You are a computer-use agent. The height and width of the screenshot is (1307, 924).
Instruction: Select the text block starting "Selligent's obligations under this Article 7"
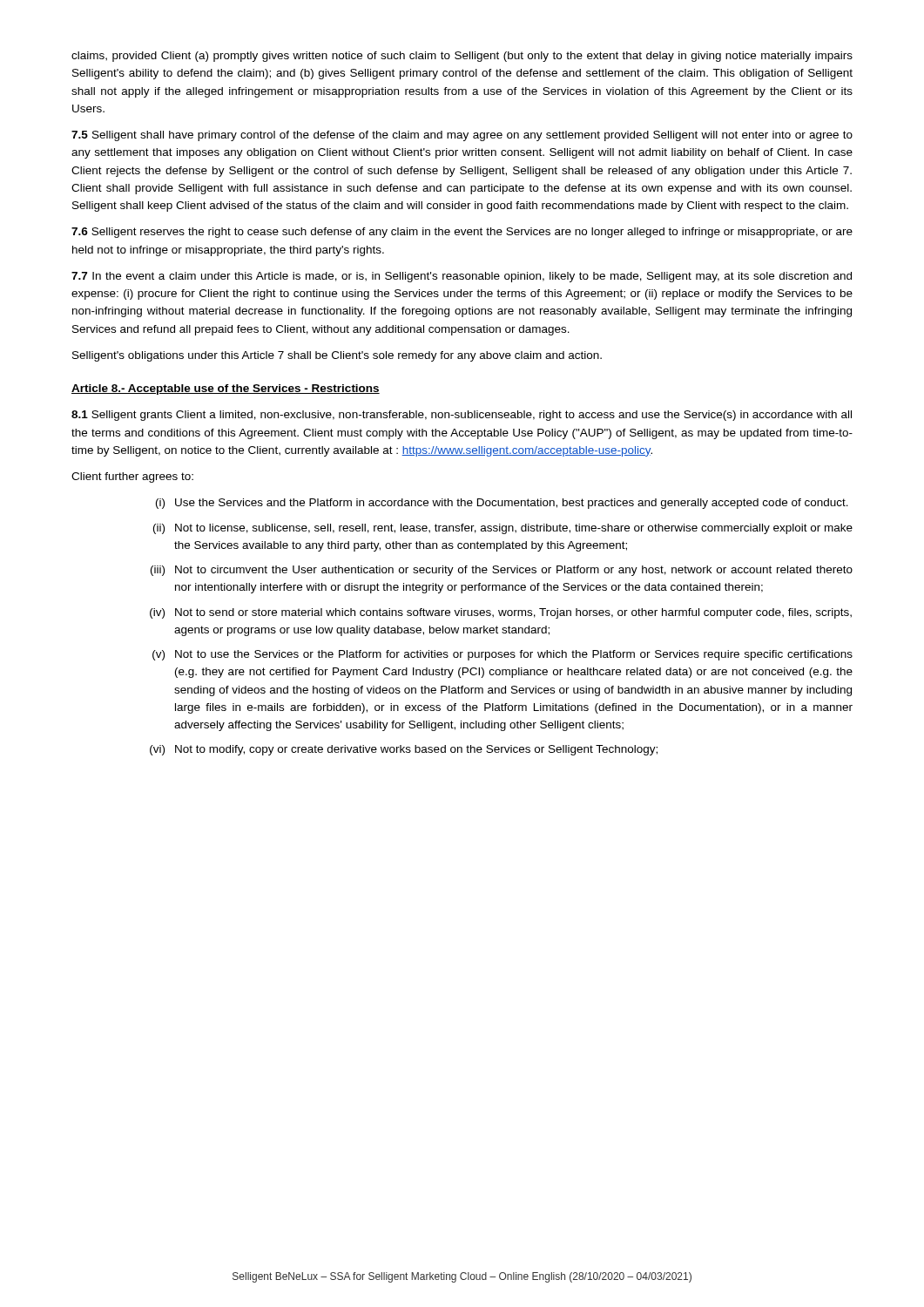(x=462, y=355)
